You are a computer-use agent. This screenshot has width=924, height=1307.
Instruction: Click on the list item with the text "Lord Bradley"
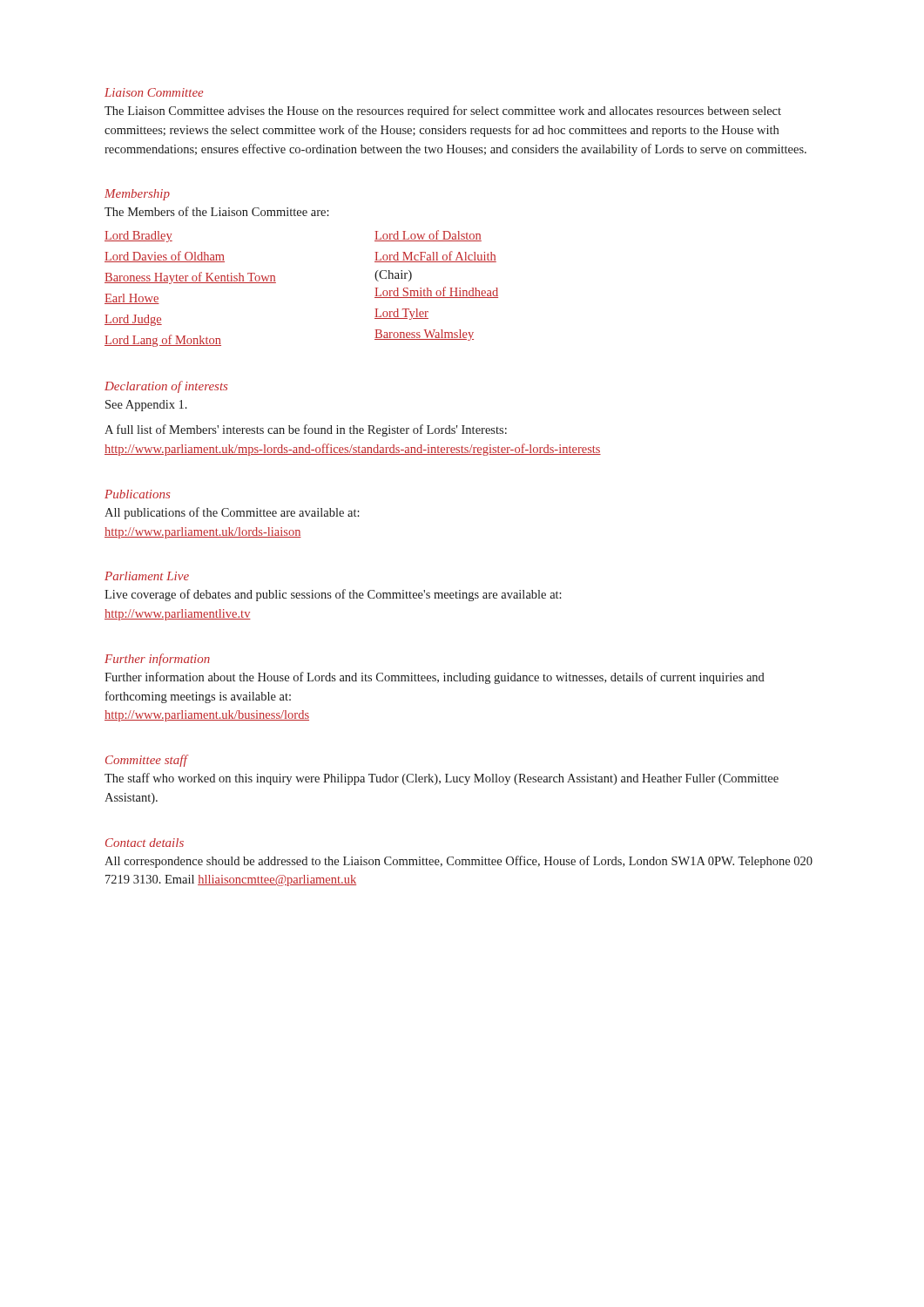[135, 237]
